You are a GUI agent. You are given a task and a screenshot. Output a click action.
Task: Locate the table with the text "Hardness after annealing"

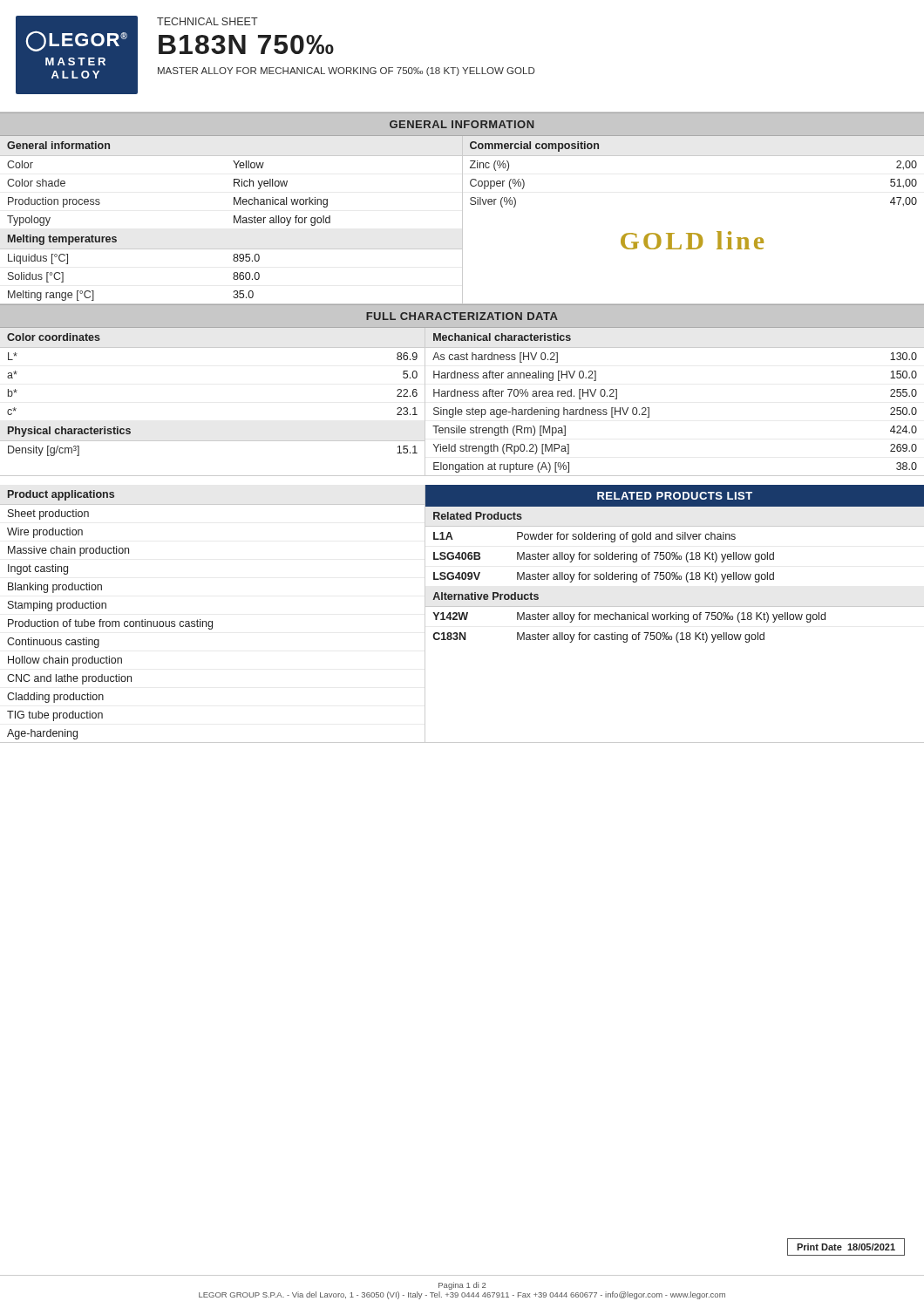click(x=675, y=402)
